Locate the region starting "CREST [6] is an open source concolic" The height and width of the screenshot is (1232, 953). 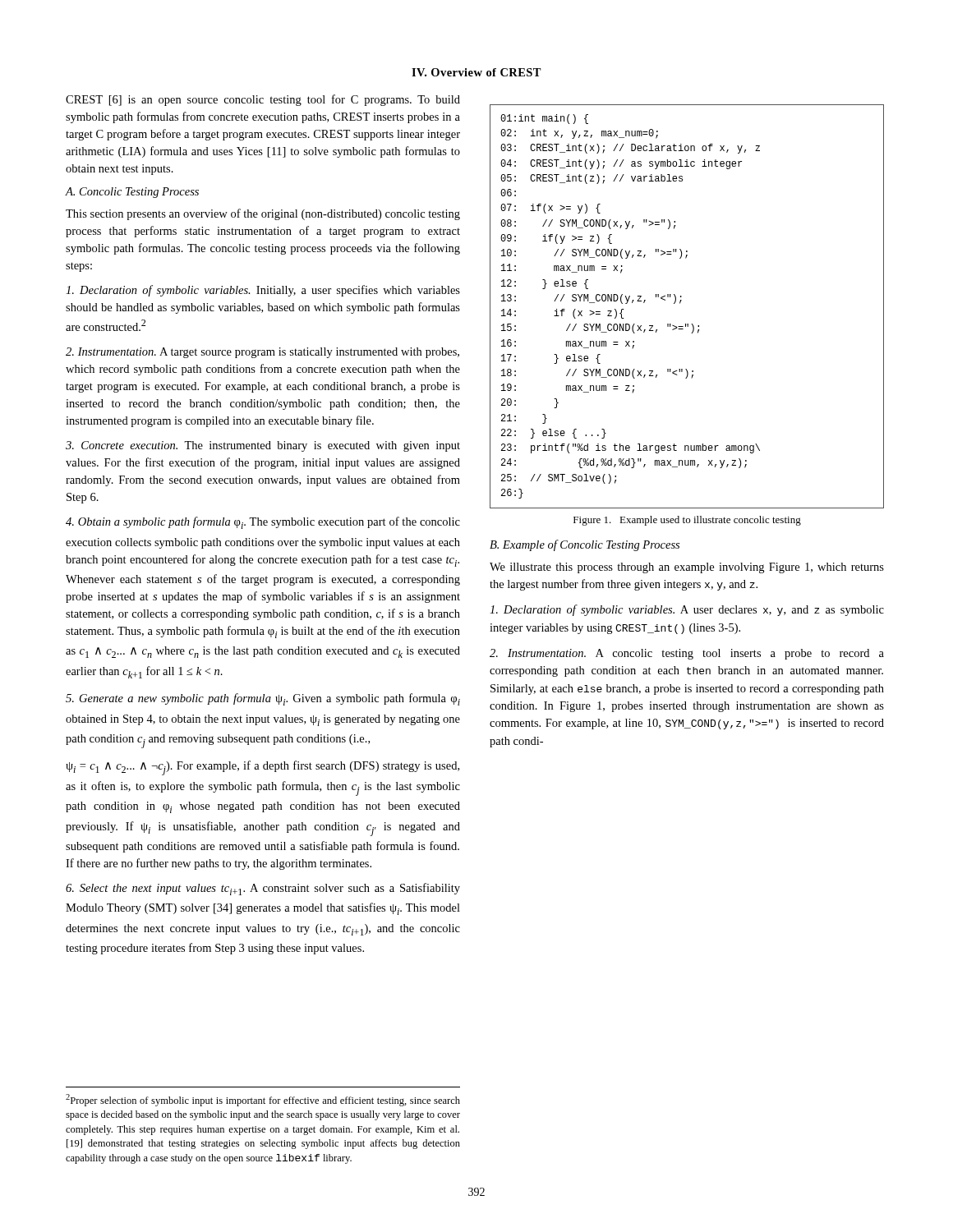coord(263,134)
